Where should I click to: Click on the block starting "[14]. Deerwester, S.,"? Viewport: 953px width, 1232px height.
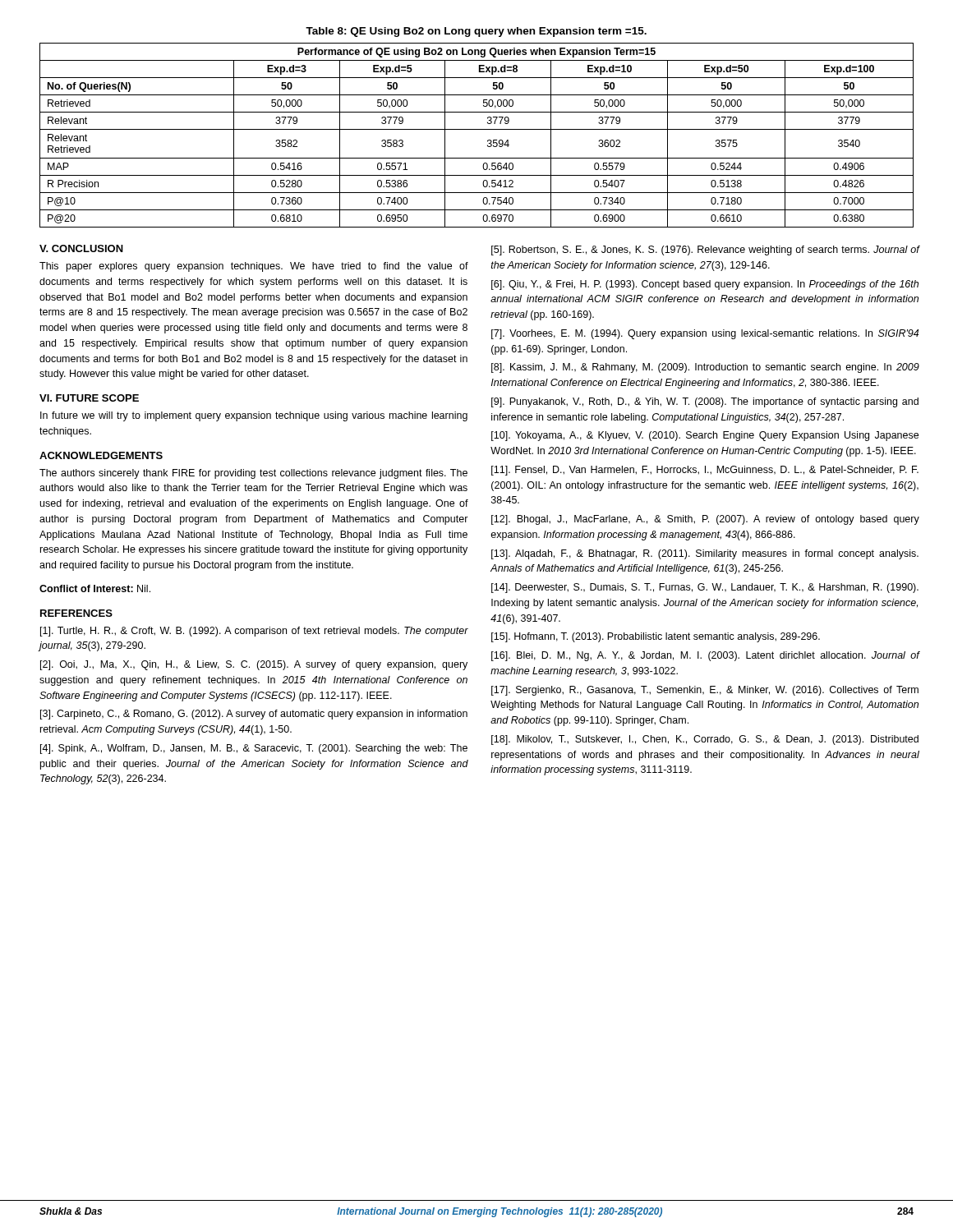(705, 603)
